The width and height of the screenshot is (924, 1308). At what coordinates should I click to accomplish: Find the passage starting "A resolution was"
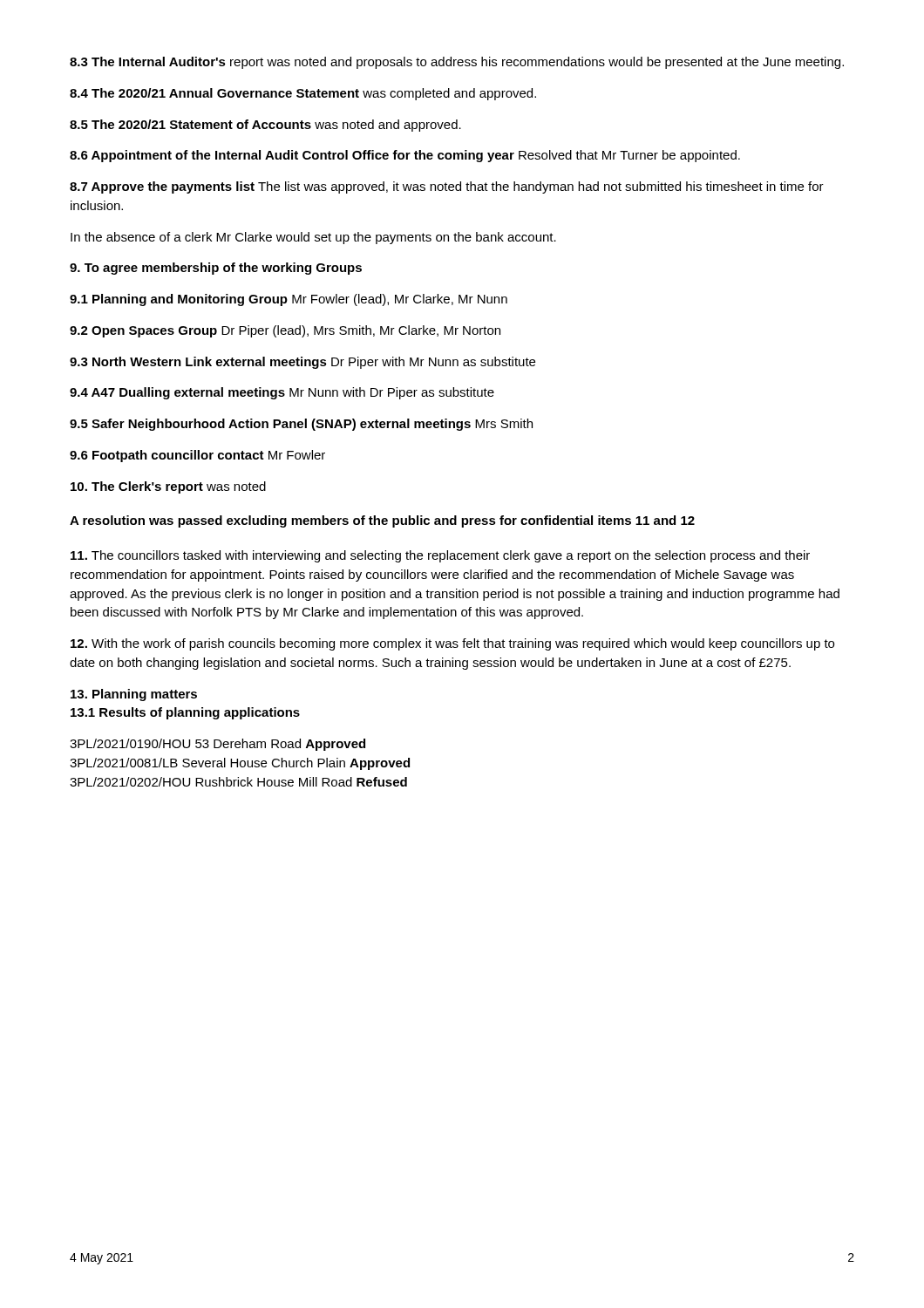[x=382, y=520]
